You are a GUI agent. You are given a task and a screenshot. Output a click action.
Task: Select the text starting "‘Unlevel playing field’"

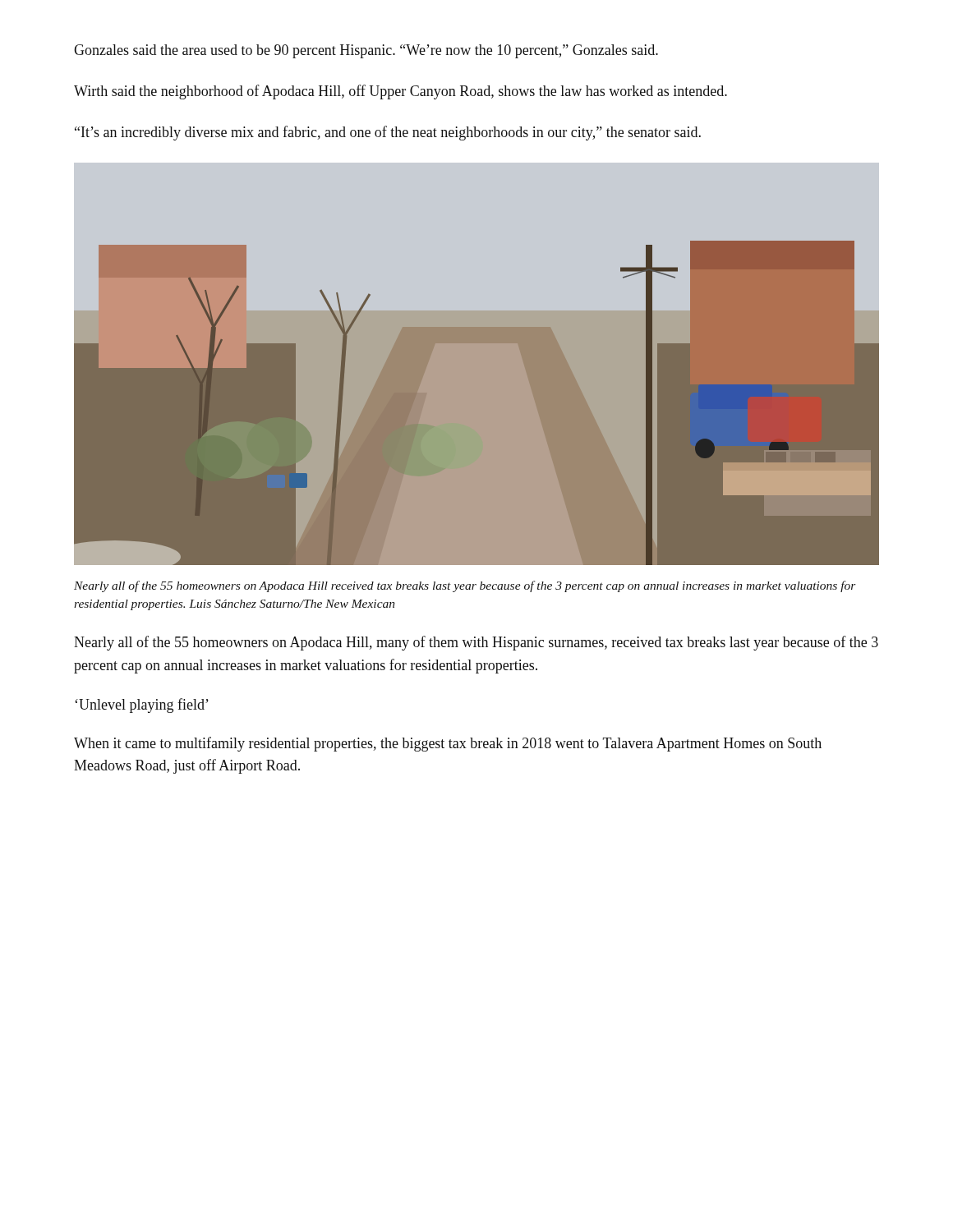142,705
